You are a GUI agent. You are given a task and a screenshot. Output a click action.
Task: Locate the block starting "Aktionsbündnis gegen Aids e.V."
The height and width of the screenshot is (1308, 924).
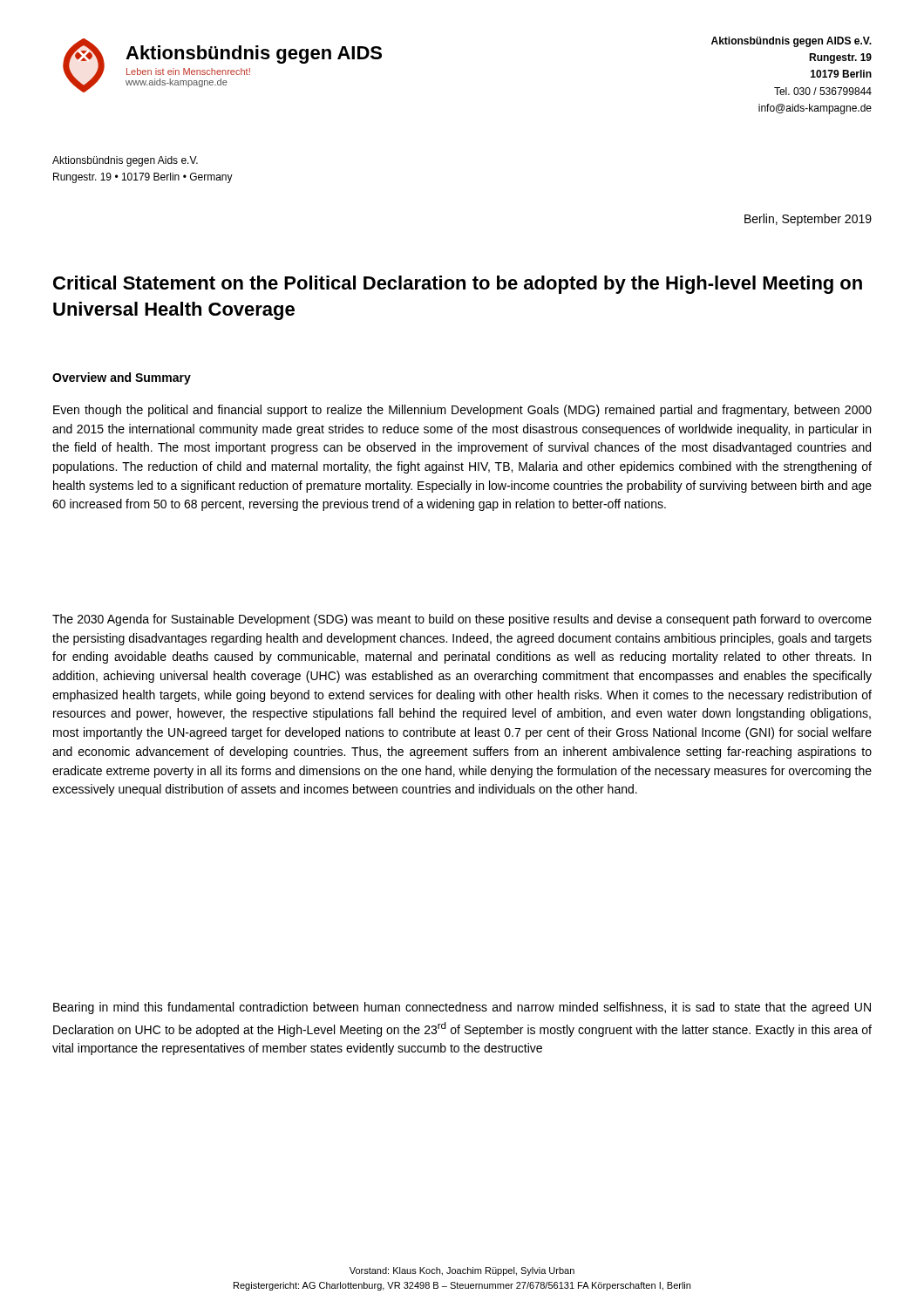pos(142,169)
